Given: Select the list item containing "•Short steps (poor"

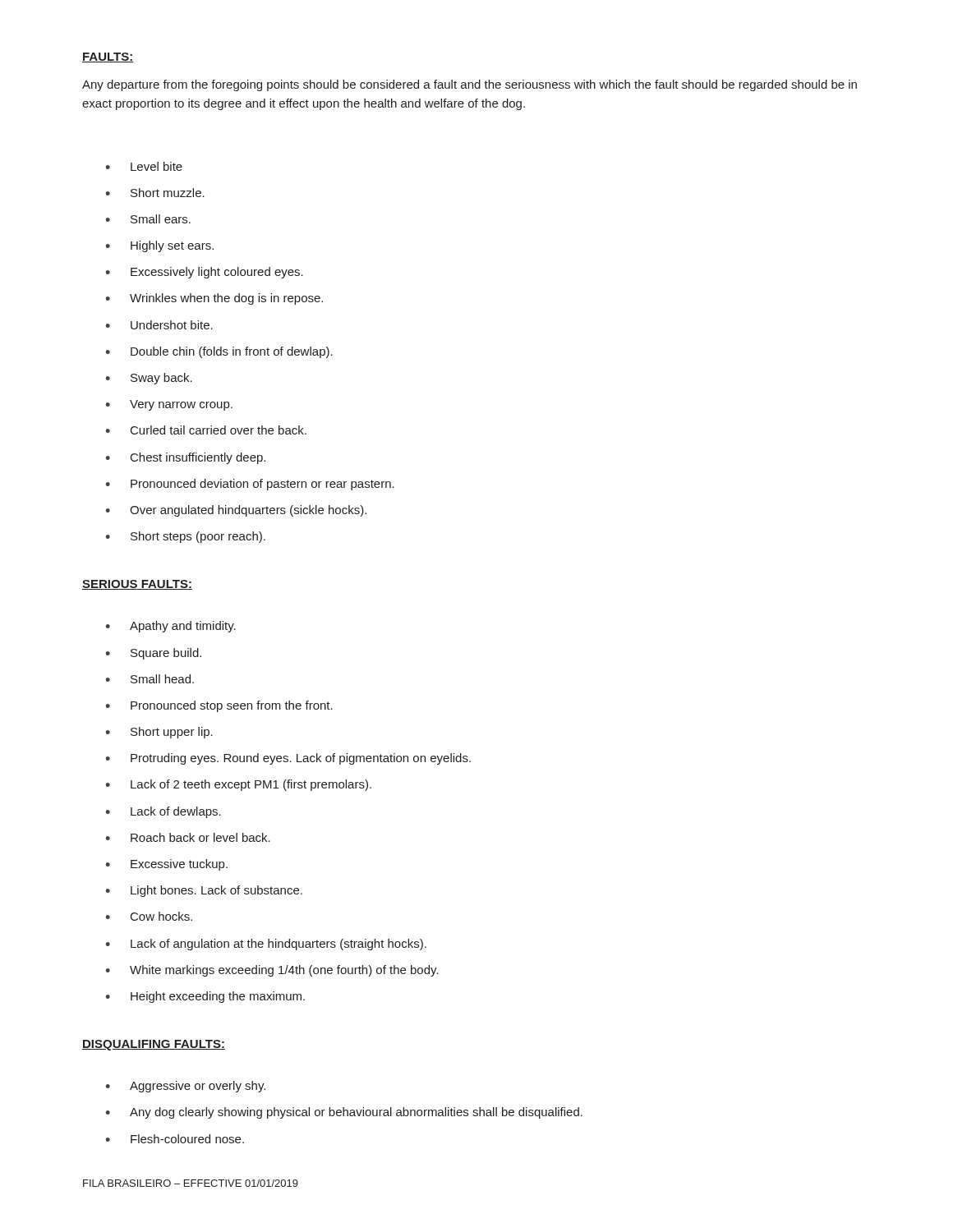Looking at the screenshot, I should pyautogui.click(x=185, y=537).
